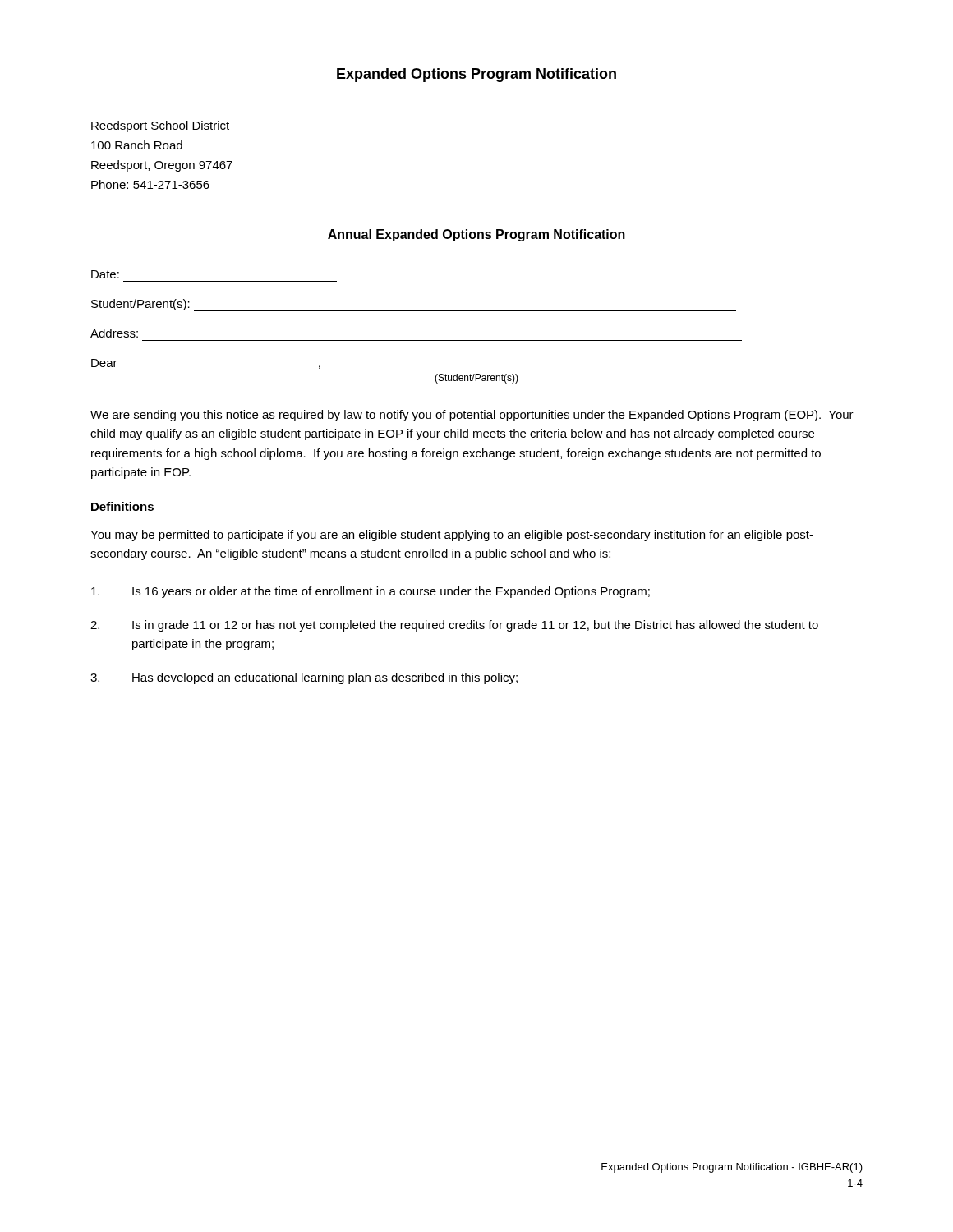Locate the list item containing "2. Is in grade 11"
953x1232 pixels.
tap(476, 634)
